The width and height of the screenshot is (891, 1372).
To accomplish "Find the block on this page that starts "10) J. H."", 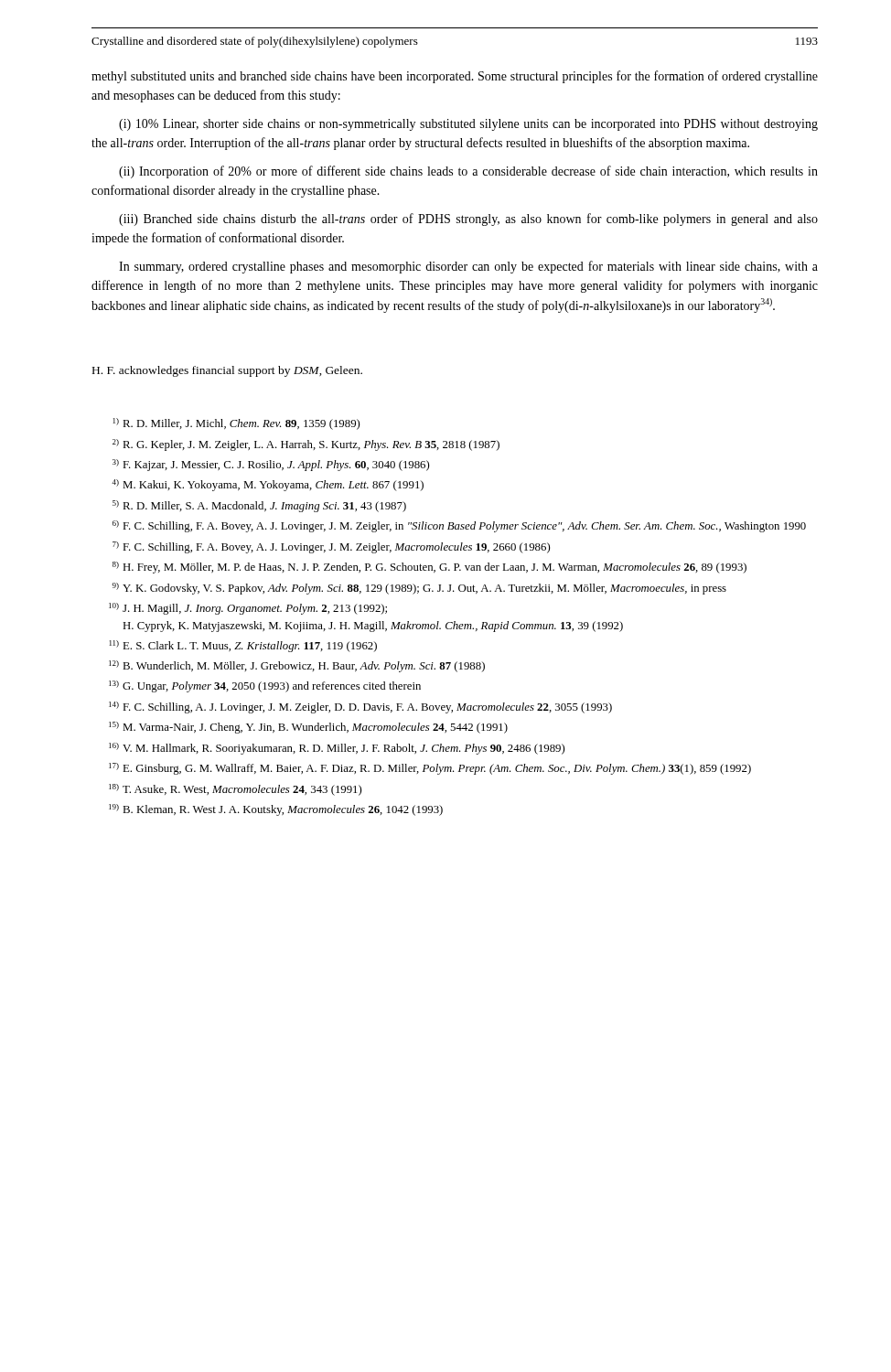I will tap(455, 618).
